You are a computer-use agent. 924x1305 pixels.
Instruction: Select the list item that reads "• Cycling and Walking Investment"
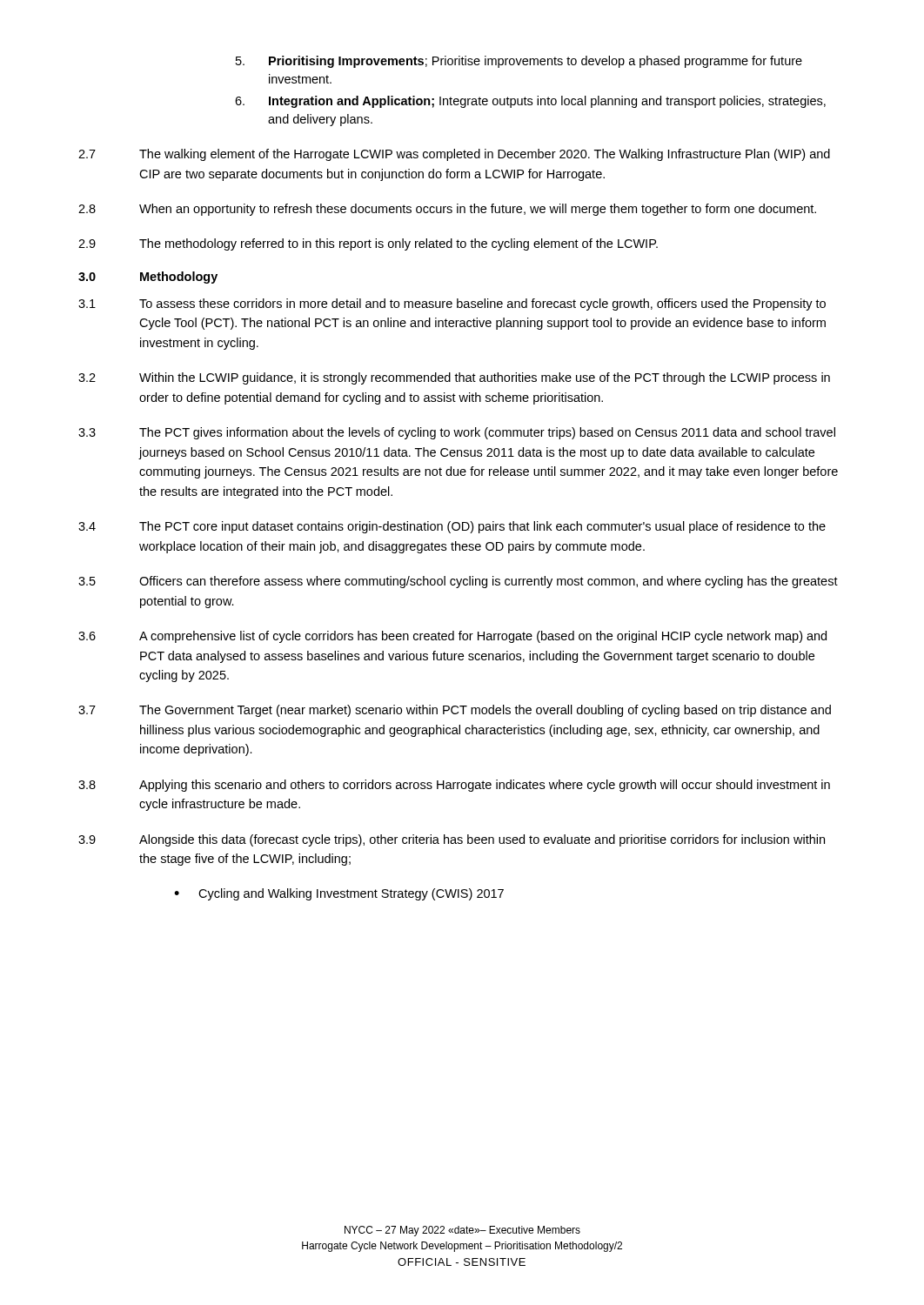click(x=510, y=894)
